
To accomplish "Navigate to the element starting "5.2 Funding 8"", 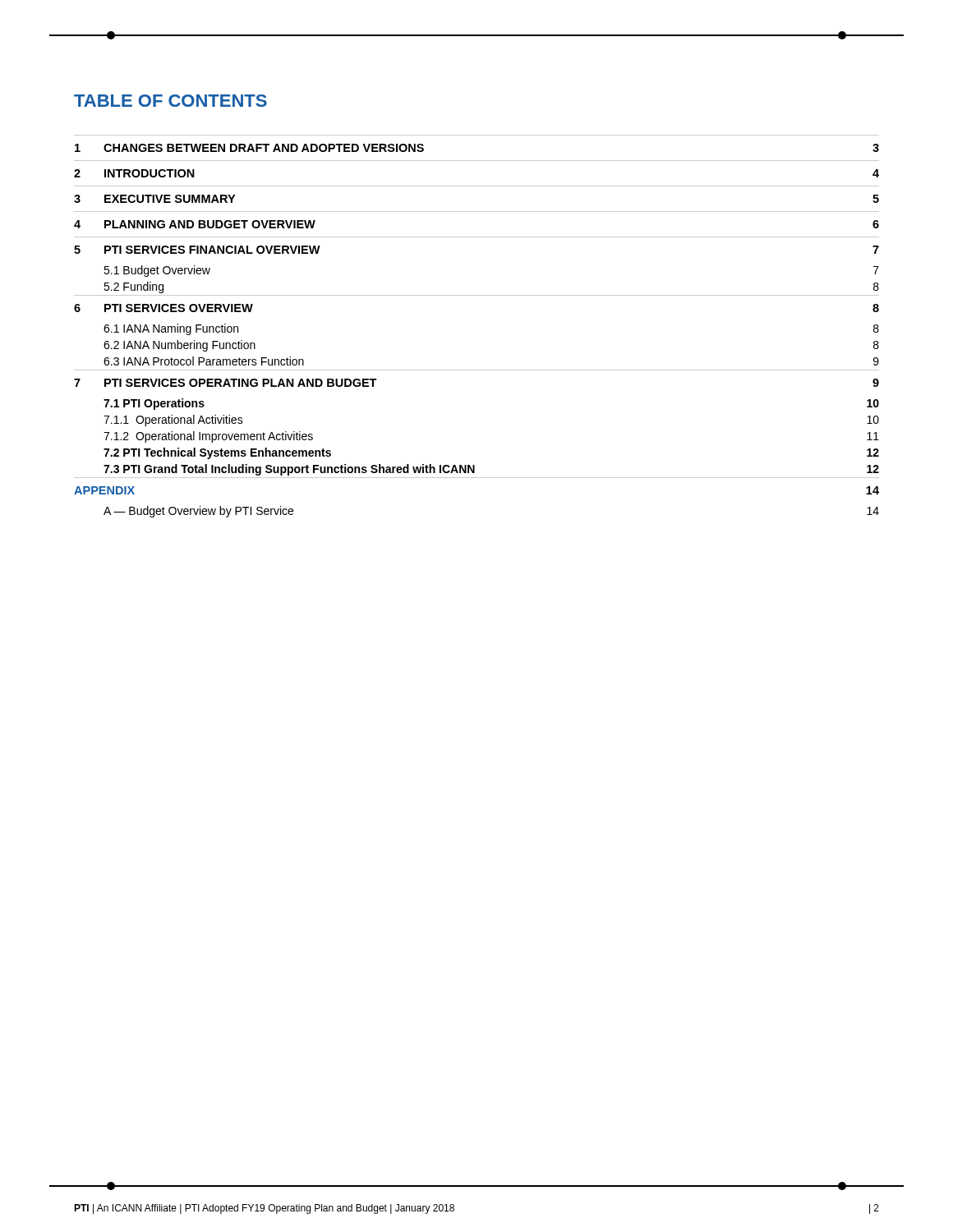I will pyautogui.click(x=476, y=287).
